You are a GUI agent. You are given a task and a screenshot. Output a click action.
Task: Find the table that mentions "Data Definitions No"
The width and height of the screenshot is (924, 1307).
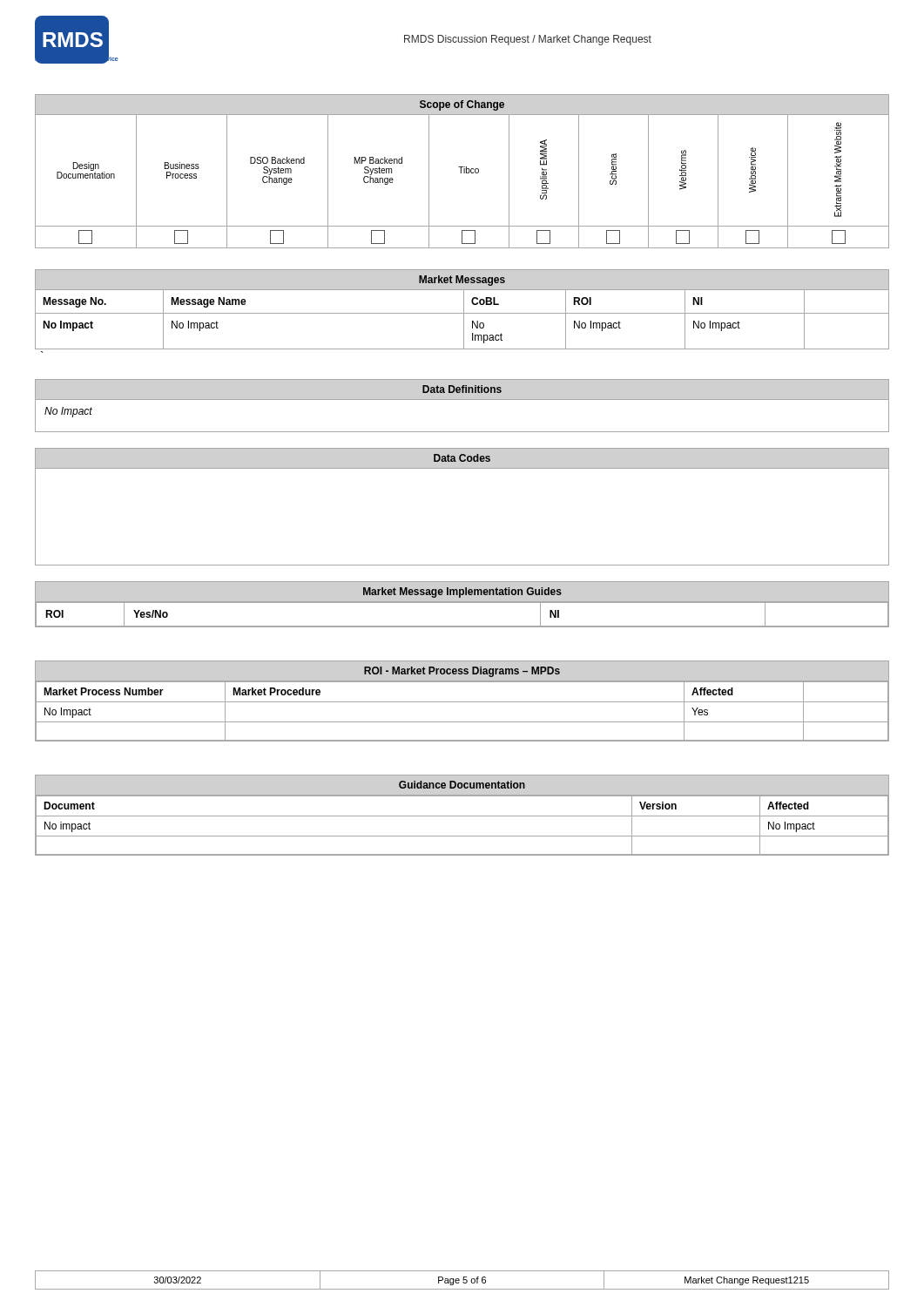tap(462, 406)
